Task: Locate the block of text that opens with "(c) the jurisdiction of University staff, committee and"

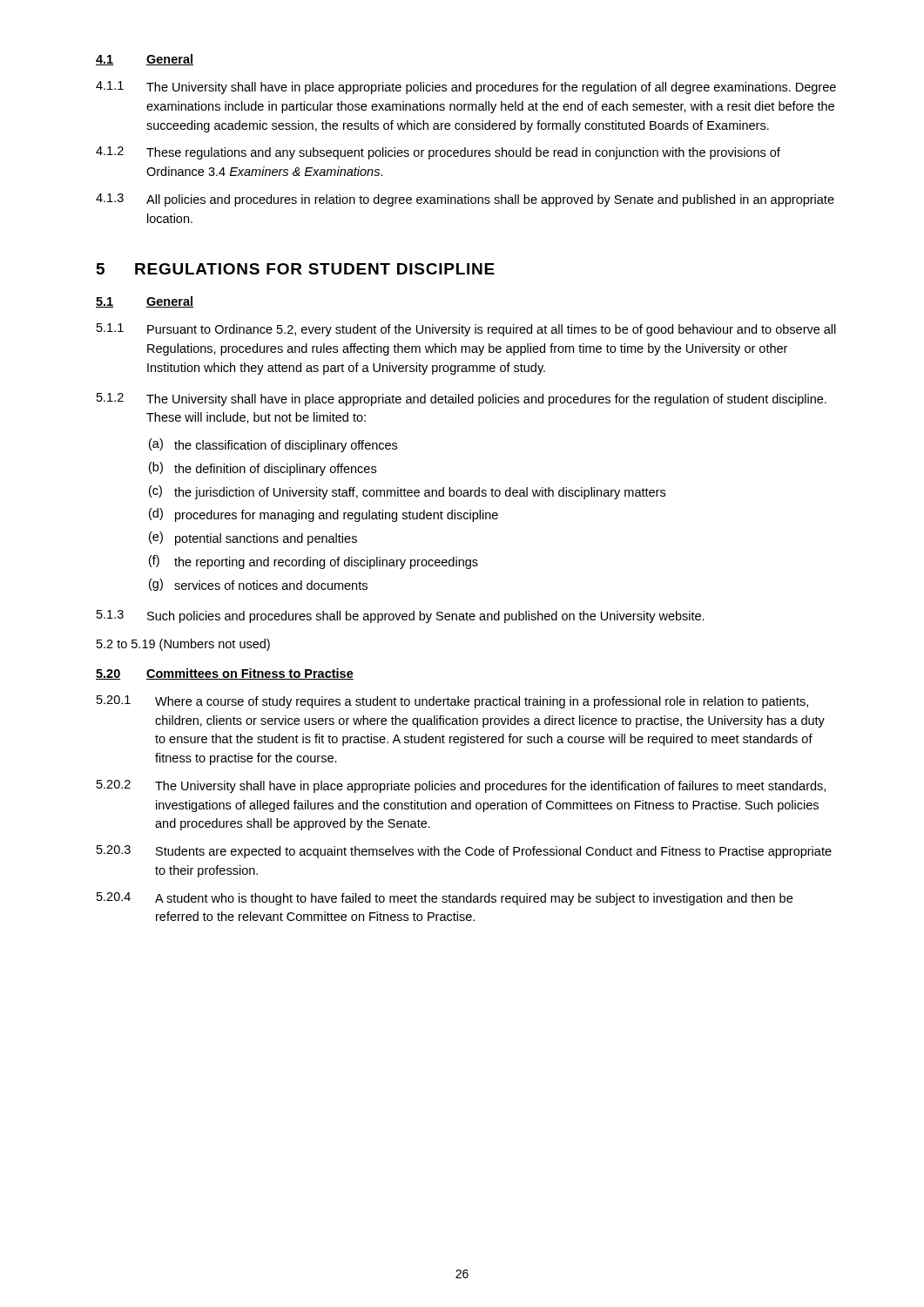Action: 492,493
